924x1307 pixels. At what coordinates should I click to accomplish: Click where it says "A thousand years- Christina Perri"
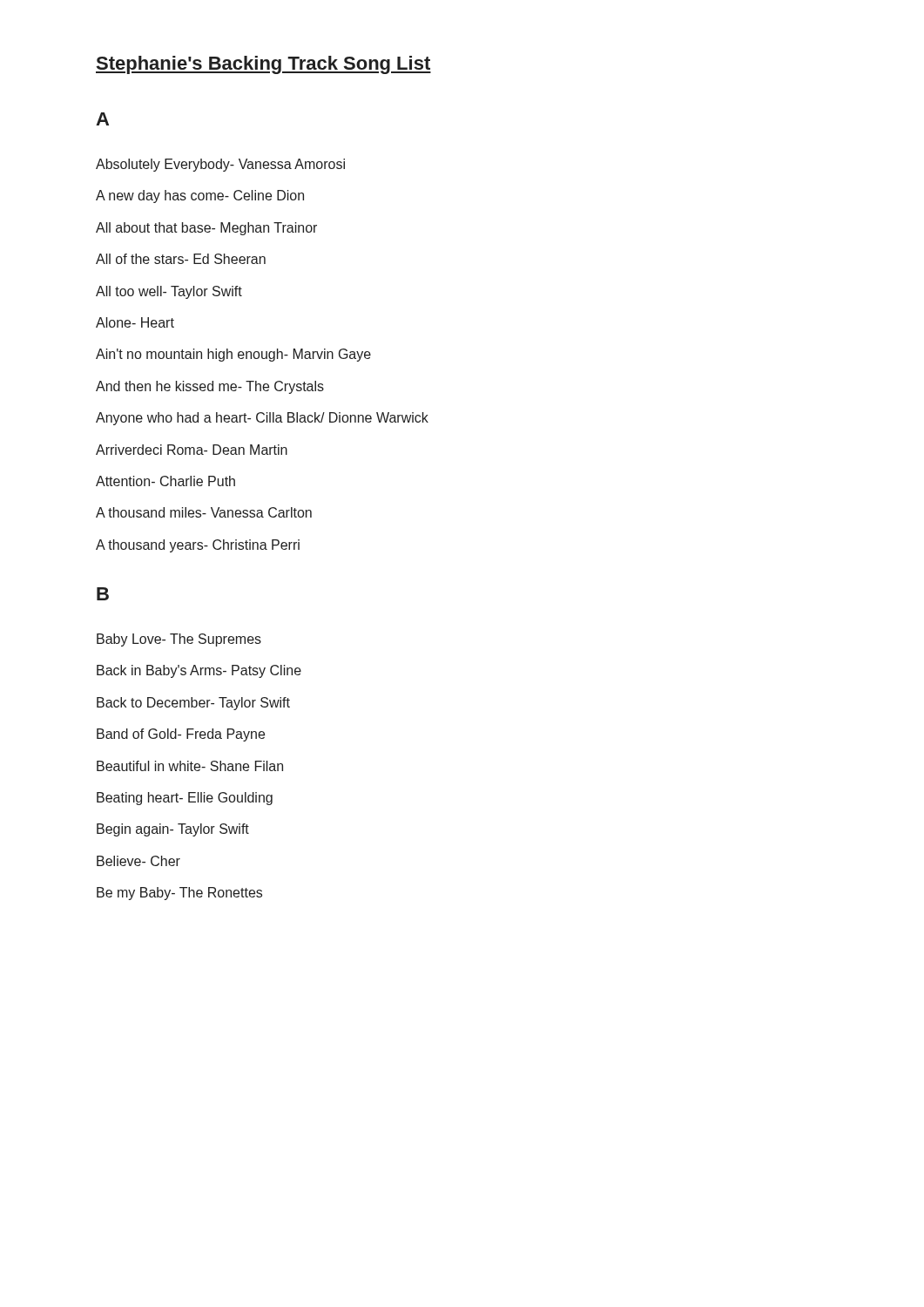[x=198, y=545]
